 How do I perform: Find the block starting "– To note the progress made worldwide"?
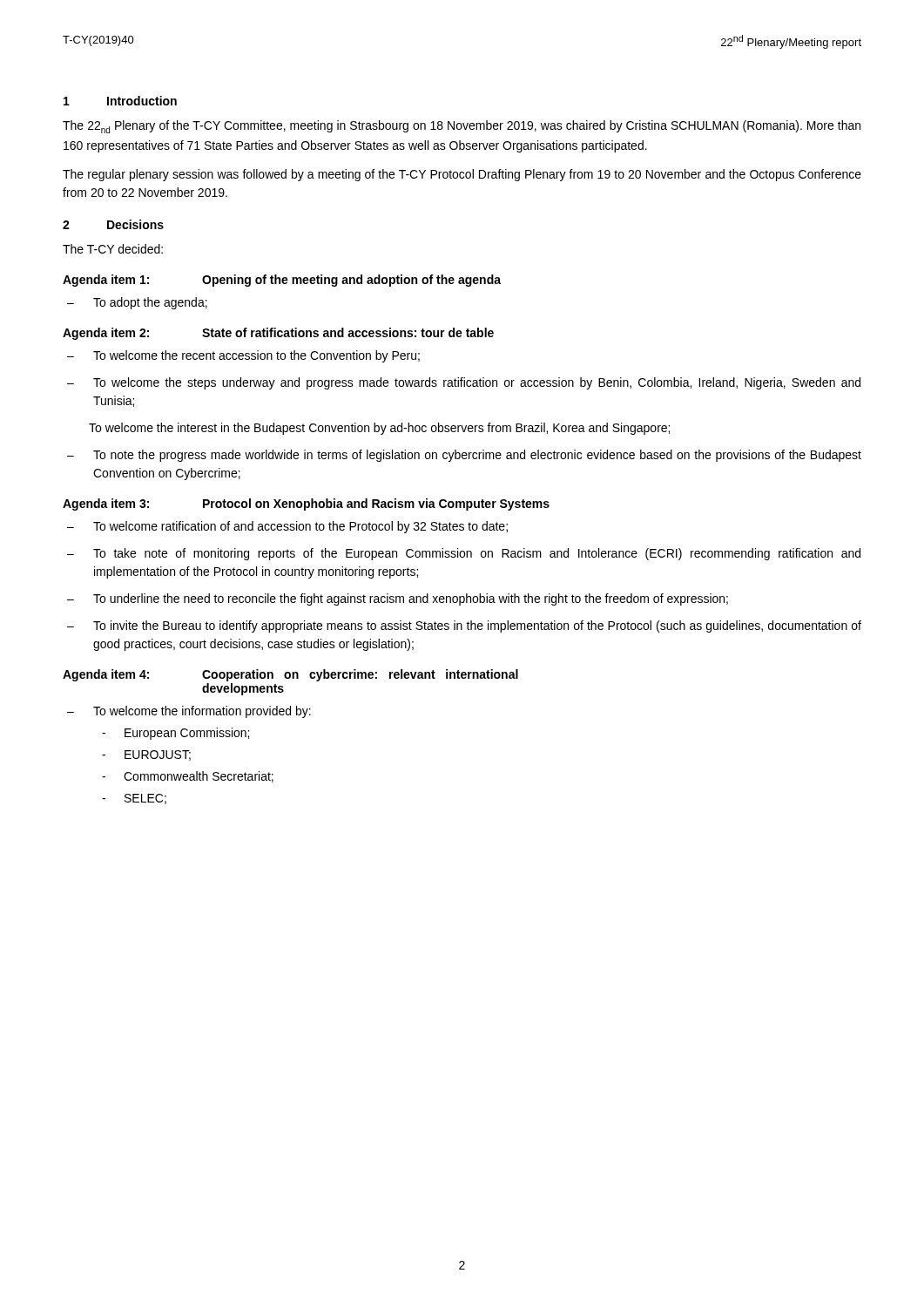pyautogui.click(x=462, y=464)
